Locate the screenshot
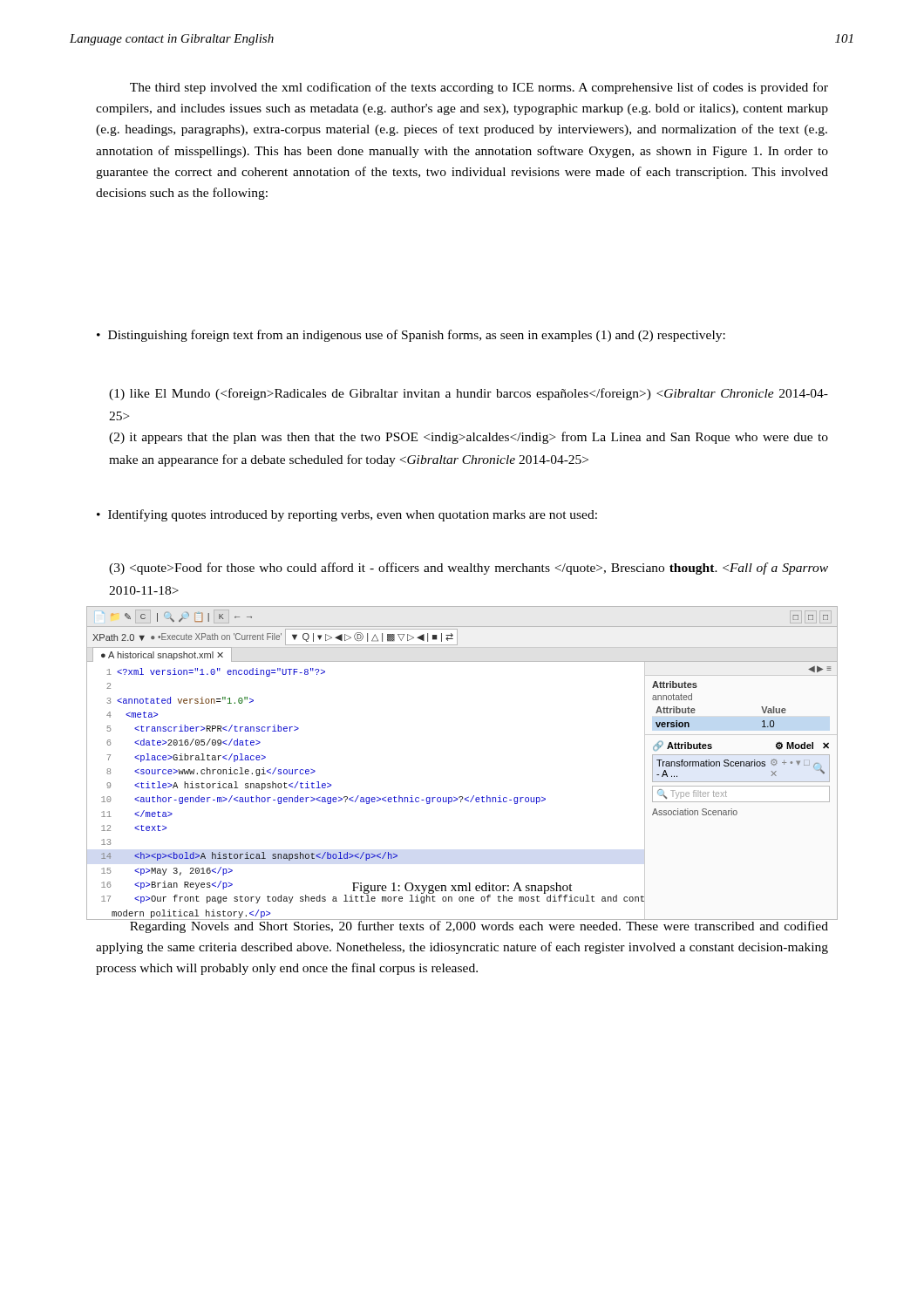 [x=462, y=763]
